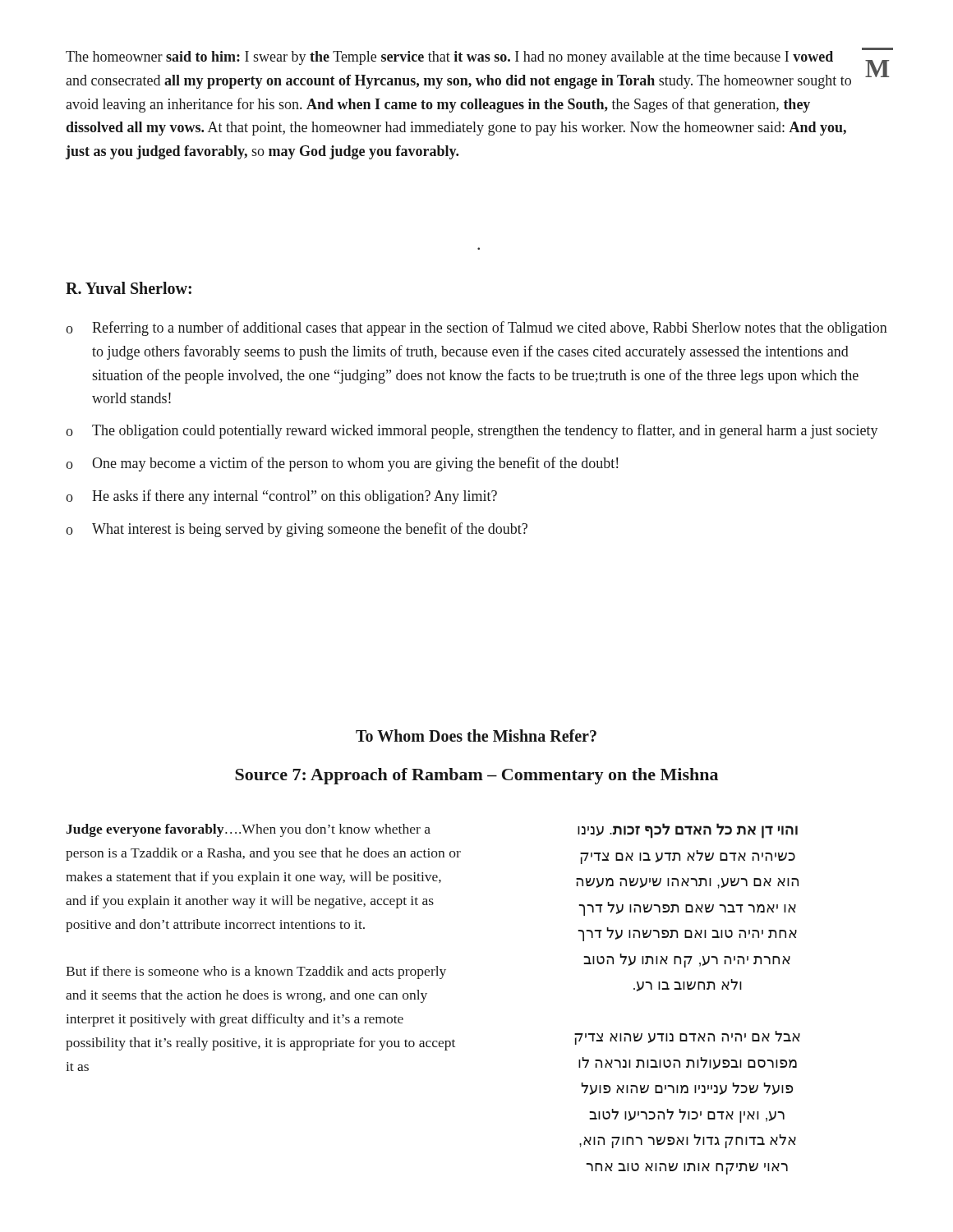Viewport: 953px width, 1232px height.
Task: Select the text block starting "o One may become a victim"
Action: pos(476,464)
